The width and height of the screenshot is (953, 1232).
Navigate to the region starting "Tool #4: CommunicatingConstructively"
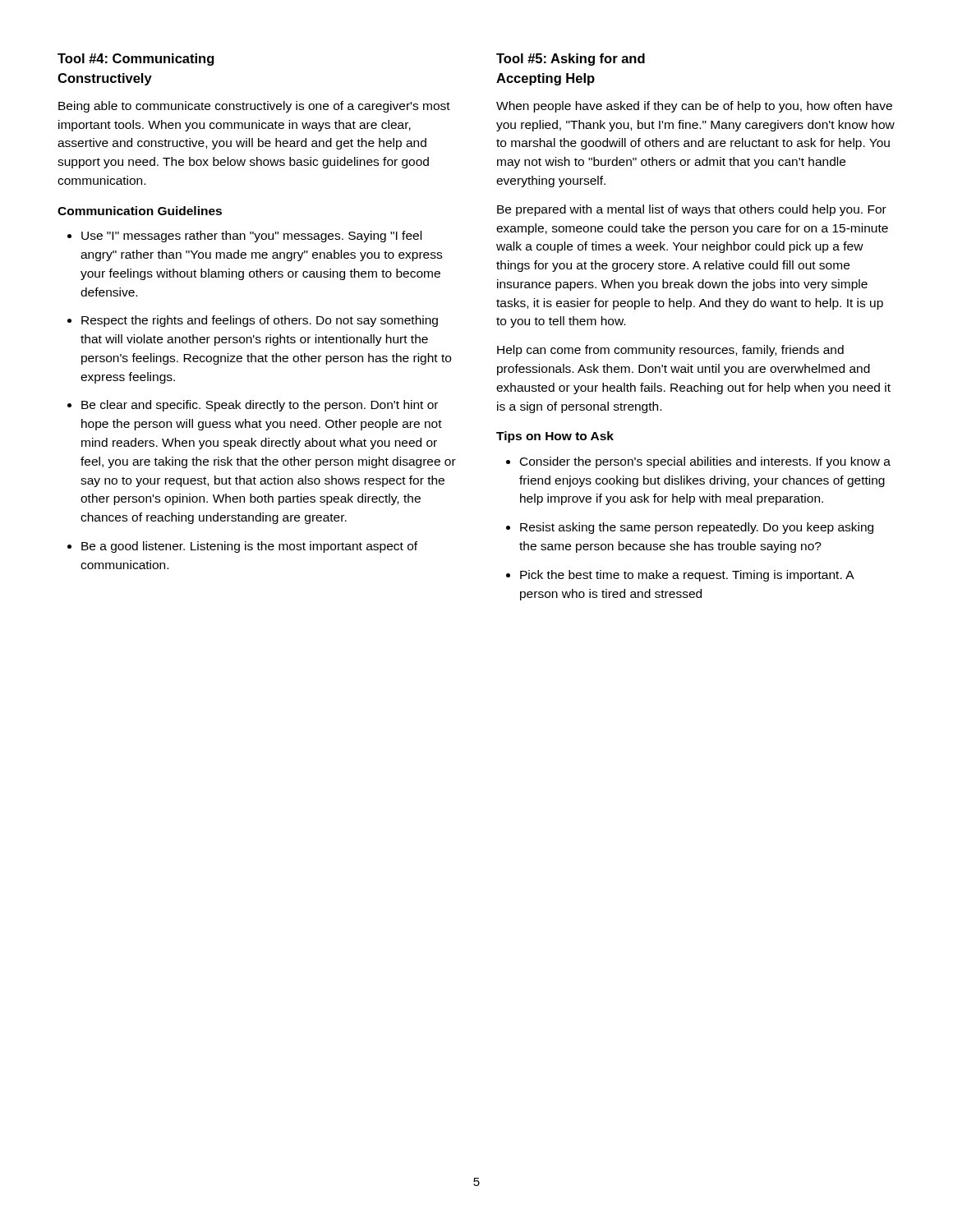(136, 68)
